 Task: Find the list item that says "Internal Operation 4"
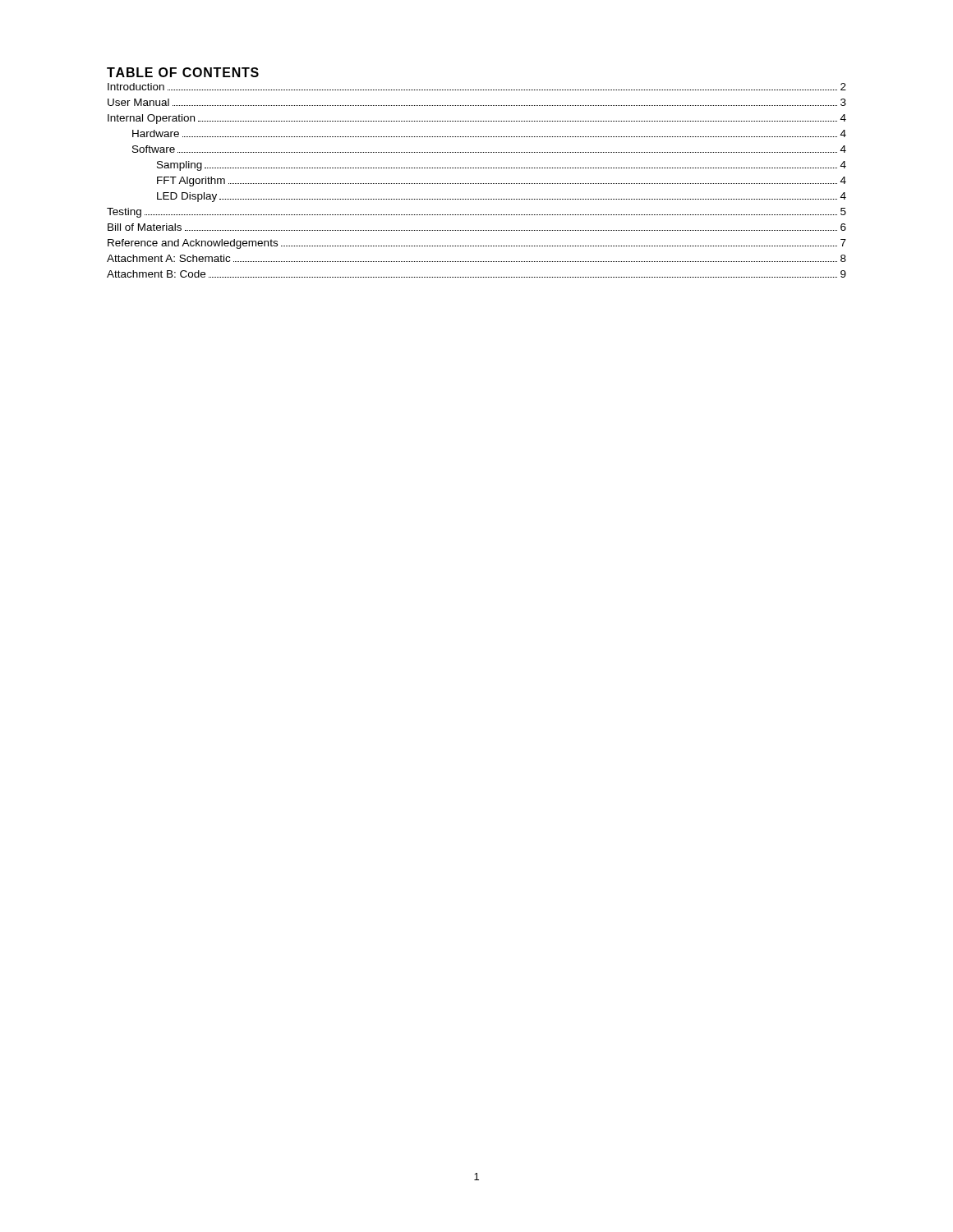(476, 118)
